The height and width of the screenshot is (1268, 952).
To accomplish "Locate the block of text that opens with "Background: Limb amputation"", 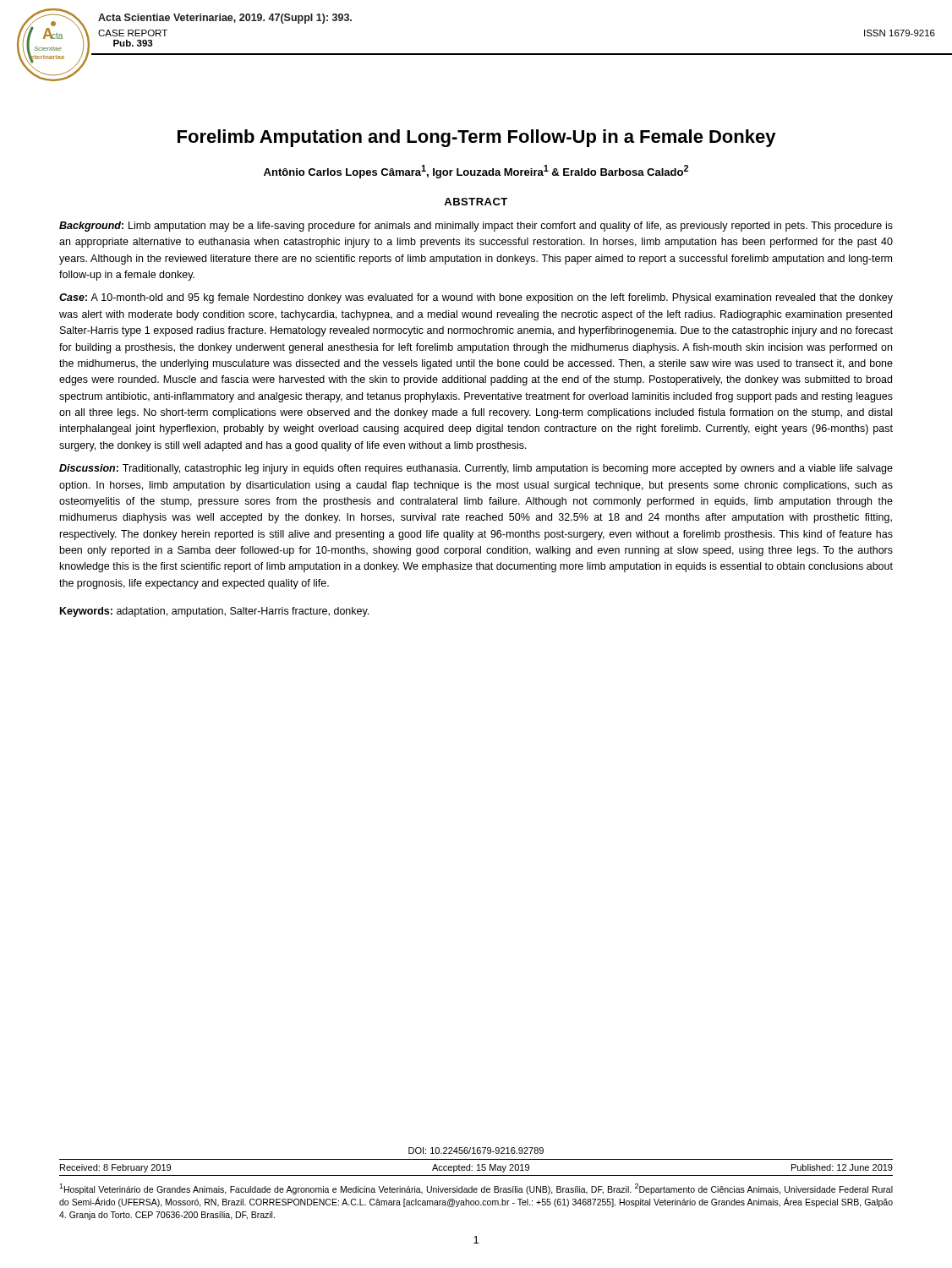I will 476,250.
